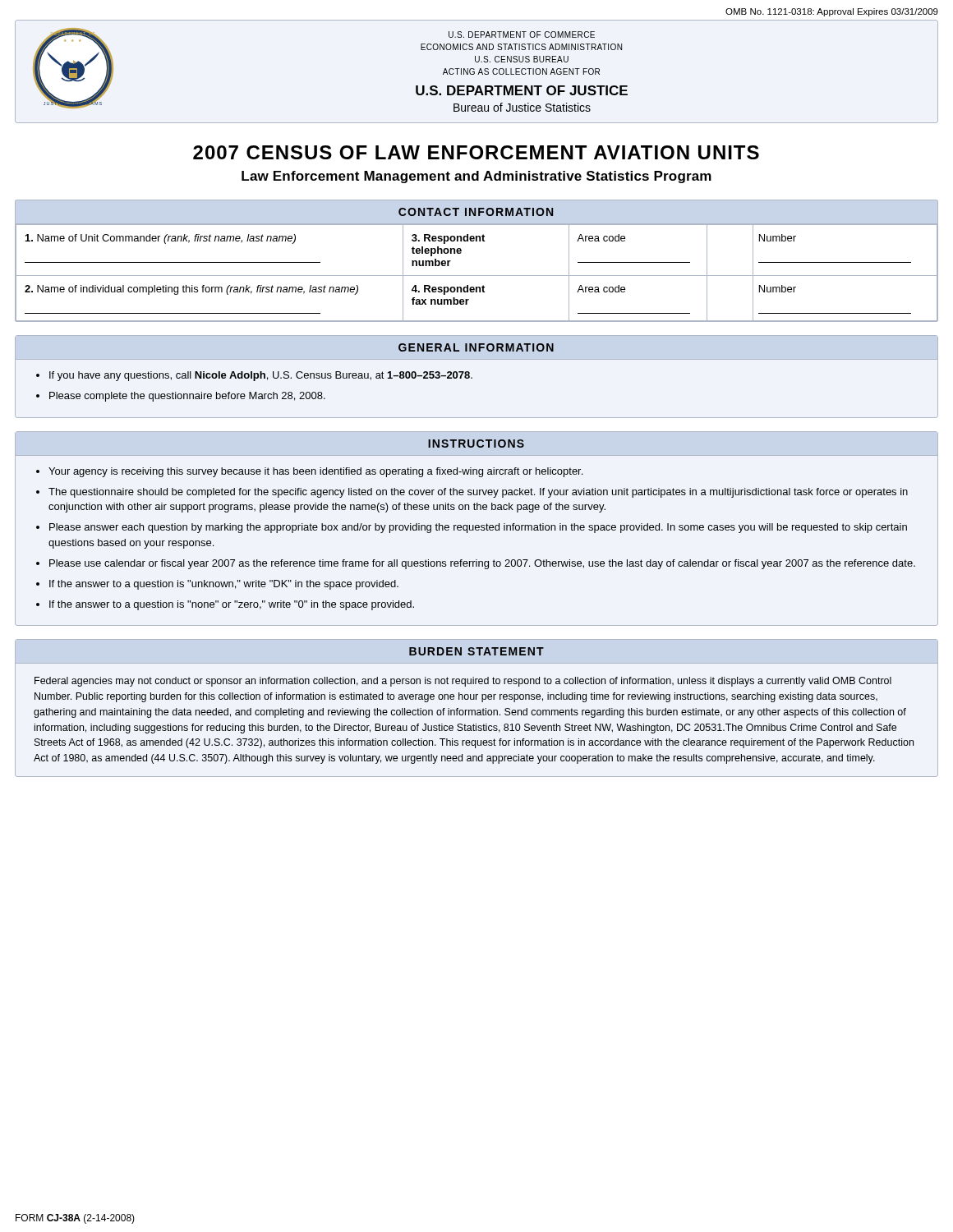953x1232 pixels.
Task: Locate the block starting "If the answer to a question is "none""
Action: click(x=232, y=605)
